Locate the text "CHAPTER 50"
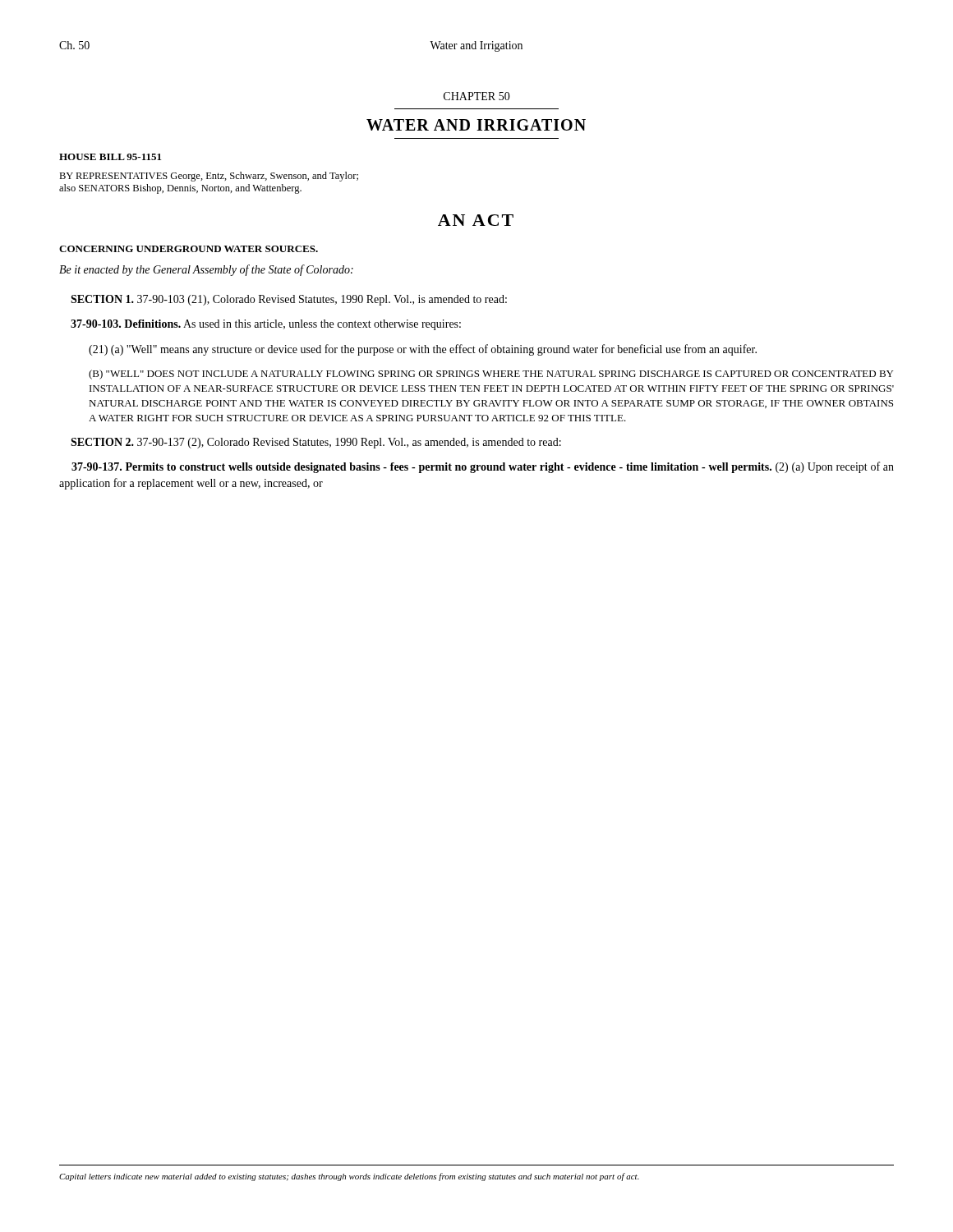Image resolution: width=953 pixels, height=1232 pixels. tap(476, 96)
